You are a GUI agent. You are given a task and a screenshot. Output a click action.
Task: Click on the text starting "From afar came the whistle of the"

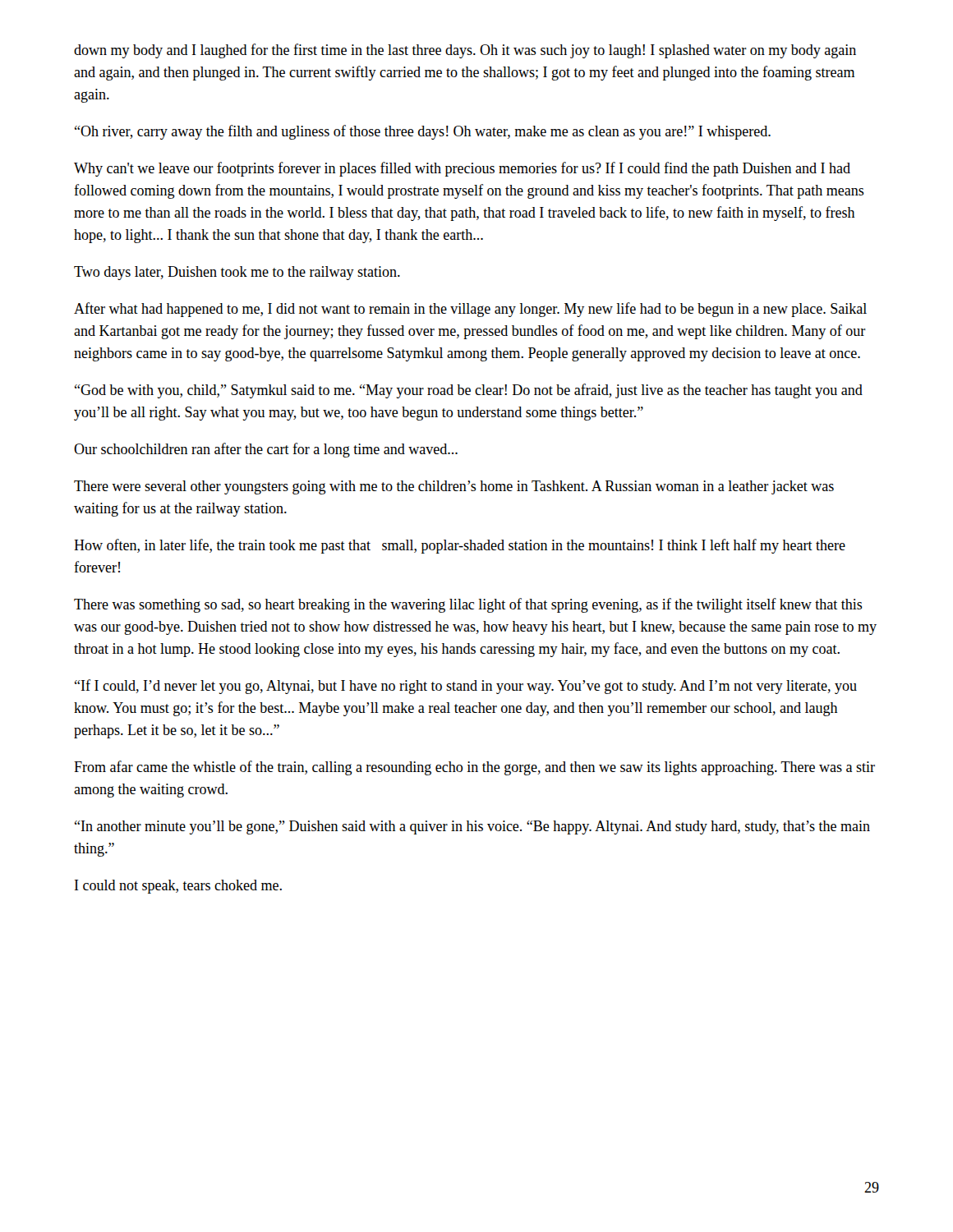[x=474, y=778]
